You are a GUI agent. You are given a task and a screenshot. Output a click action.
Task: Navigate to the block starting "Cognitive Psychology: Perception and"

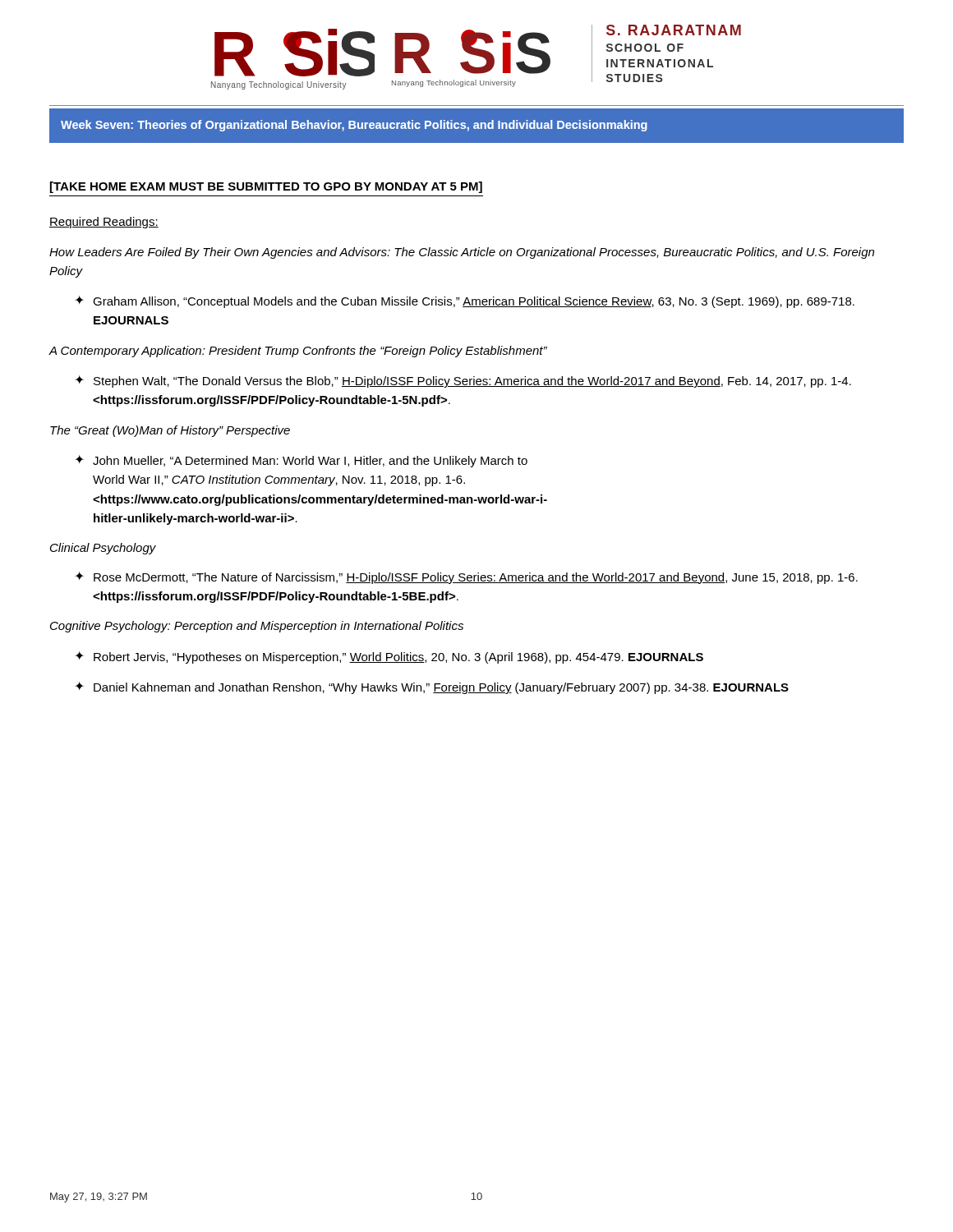(256, 625)
